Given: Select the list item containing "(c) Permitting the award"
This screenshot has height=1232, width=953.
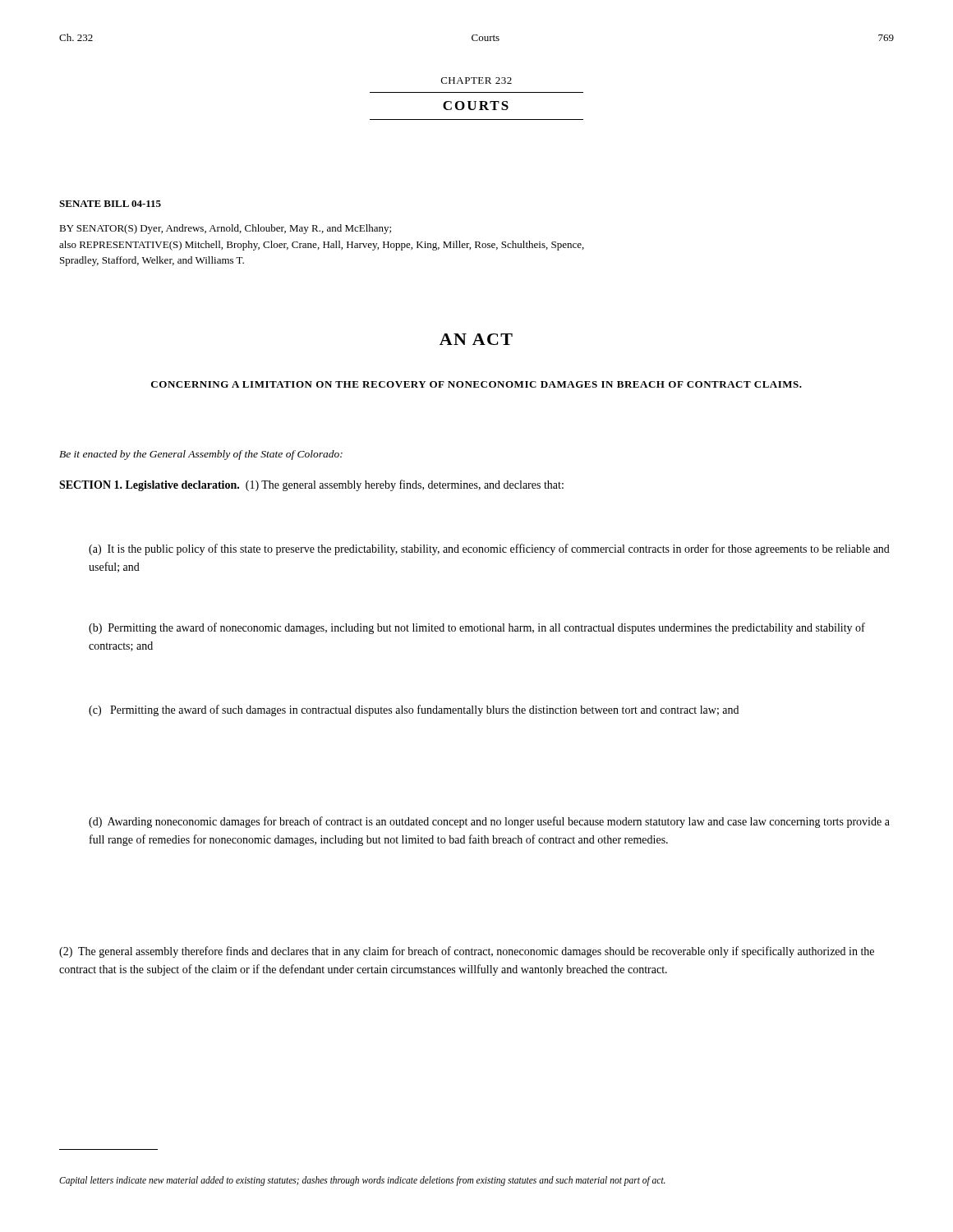Looking at the screenshot, I should coord(491,710).
